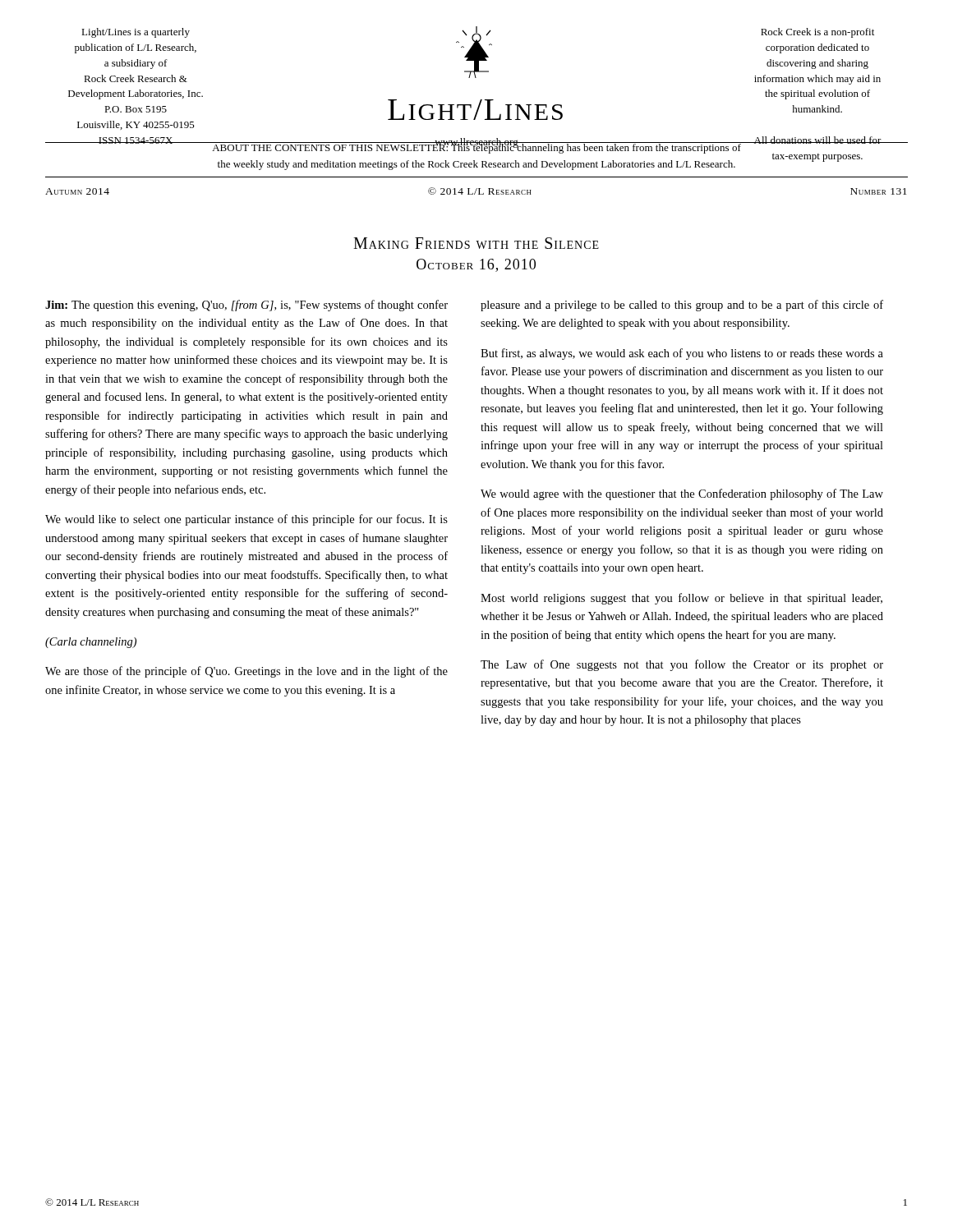Image resolution: width=953 pixels, height=1232 pixels.
Task: Click where it says "(Carla channeling)"
Action: 91,641
